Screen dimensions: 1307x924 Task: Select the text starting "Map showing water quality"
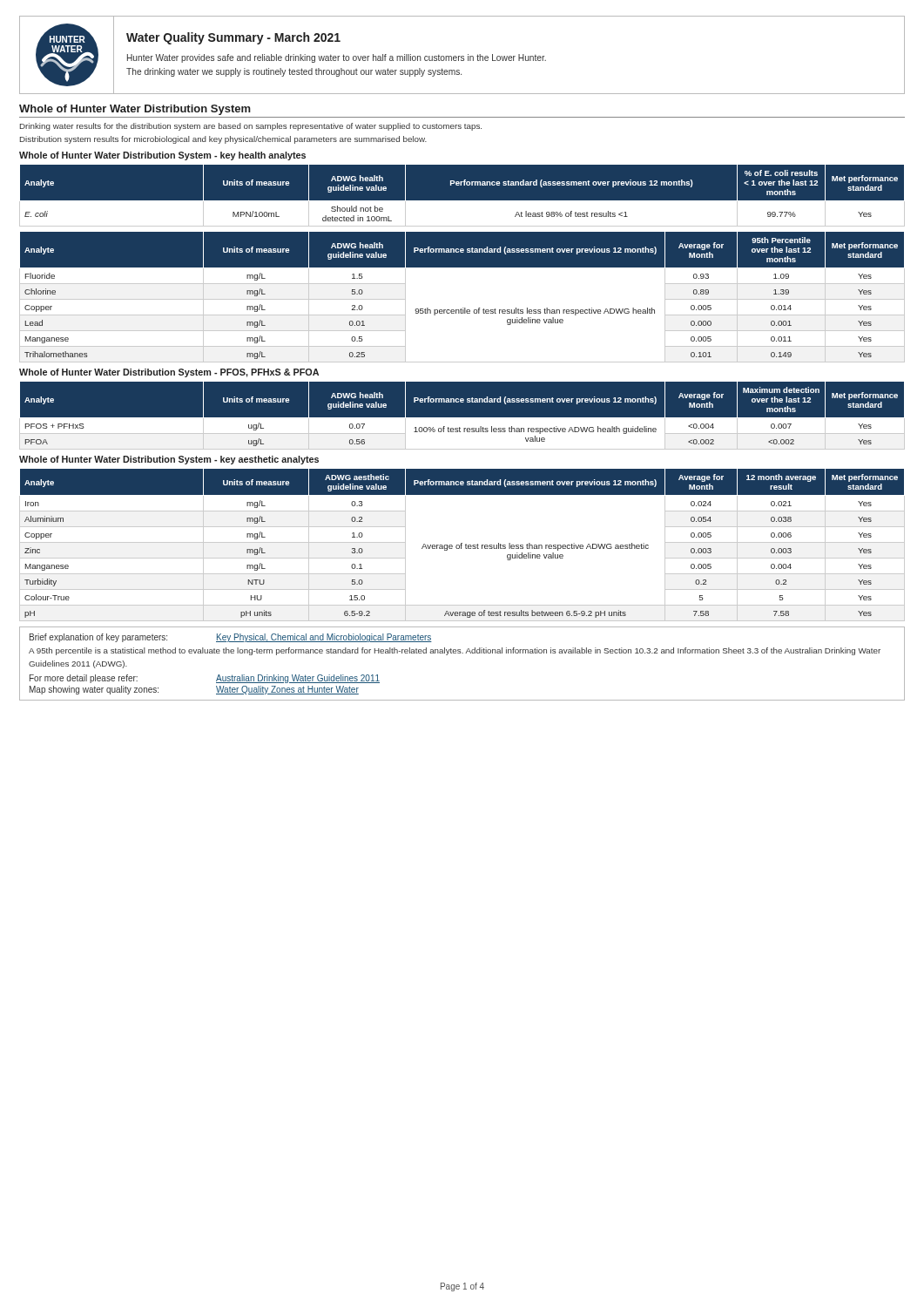194,689
